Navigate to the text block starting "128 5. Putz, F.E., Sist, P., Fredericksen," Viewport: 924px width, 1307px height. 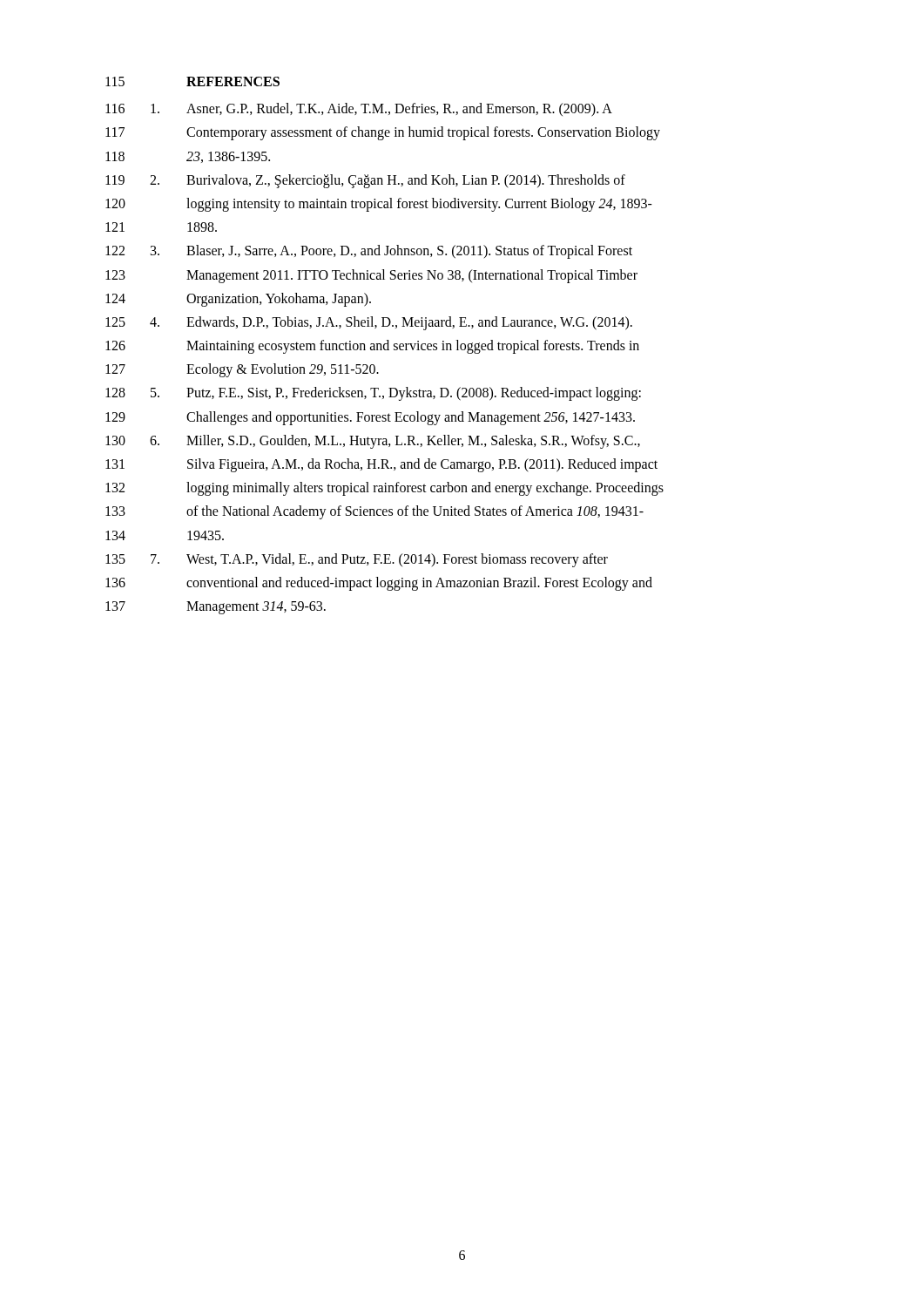click(471, 393)
